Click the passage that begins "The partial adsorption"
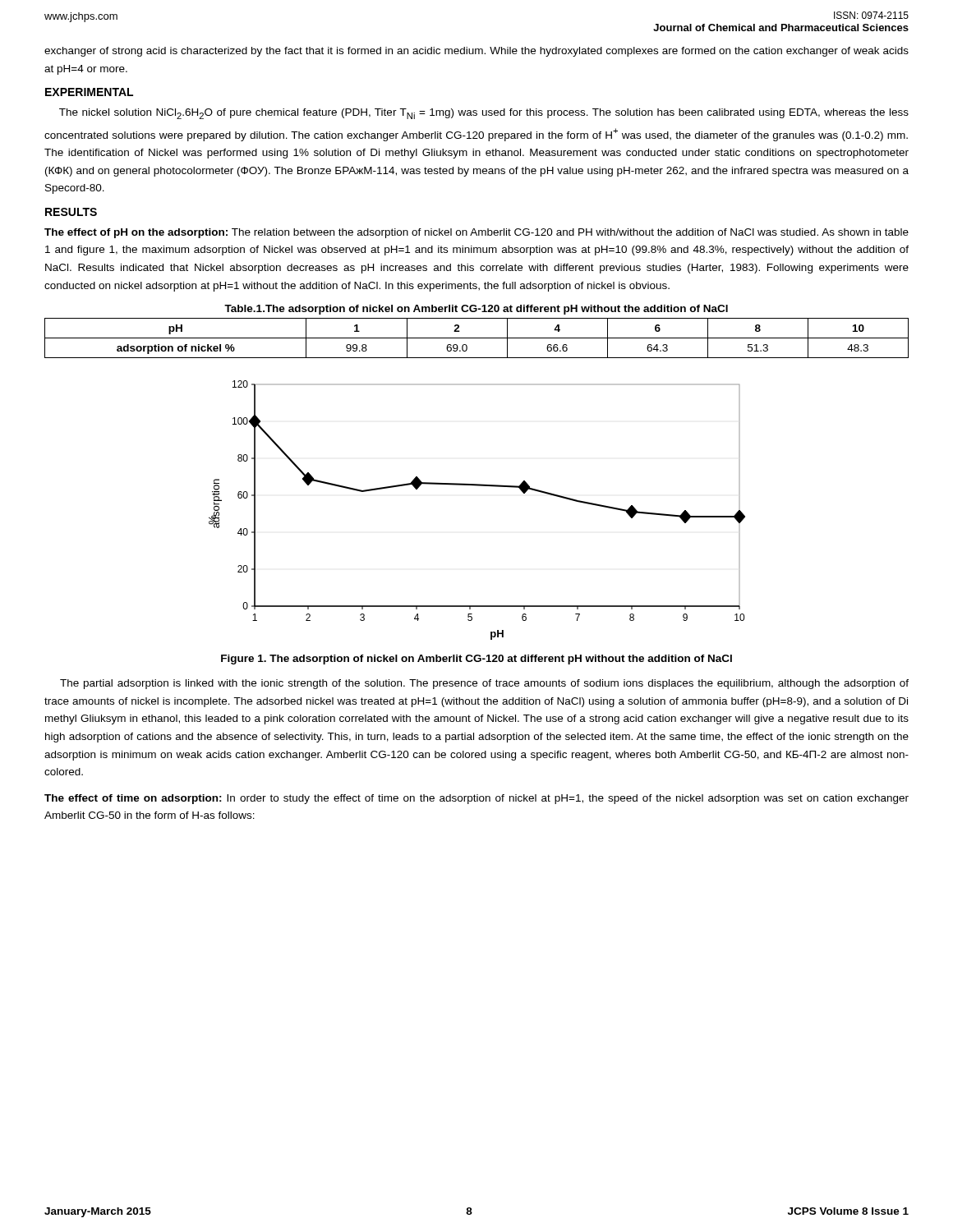 click(476, 727)
